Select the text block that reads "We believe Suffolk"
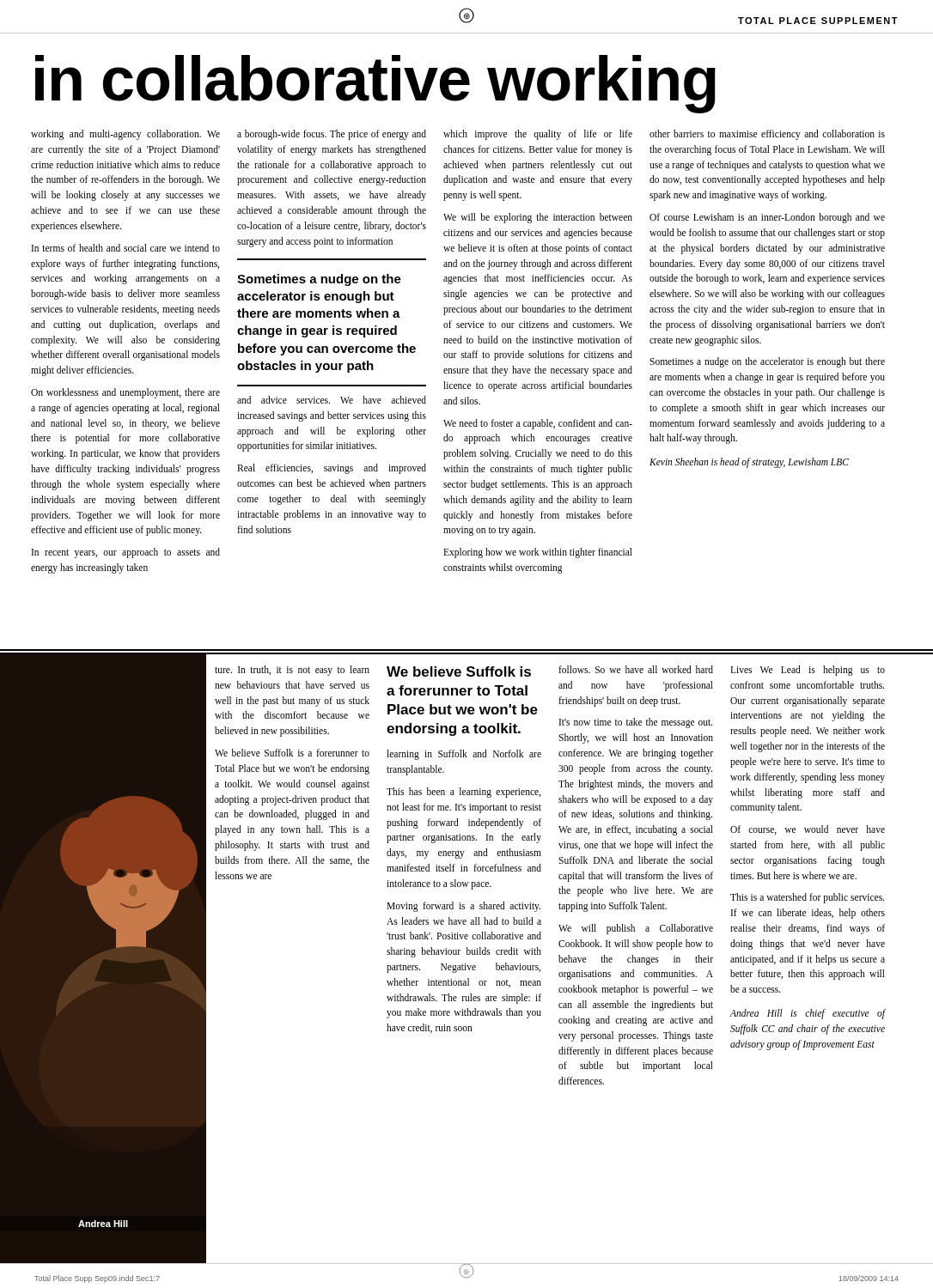933x1288 pixels. tap(292, 814)
